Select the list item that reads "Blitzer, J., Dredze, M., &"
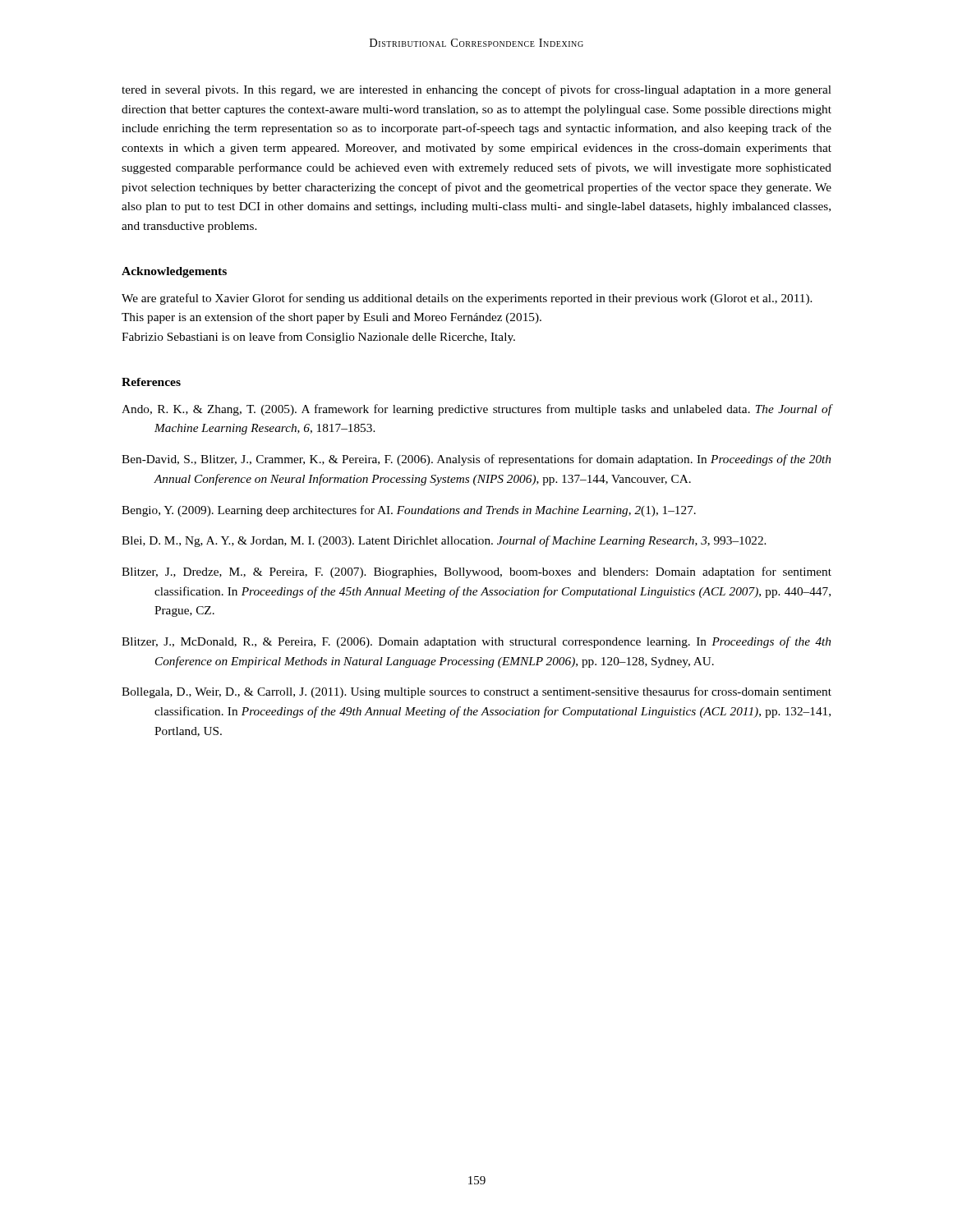This screenshot has width=953, height=1232. click(476, 591)
